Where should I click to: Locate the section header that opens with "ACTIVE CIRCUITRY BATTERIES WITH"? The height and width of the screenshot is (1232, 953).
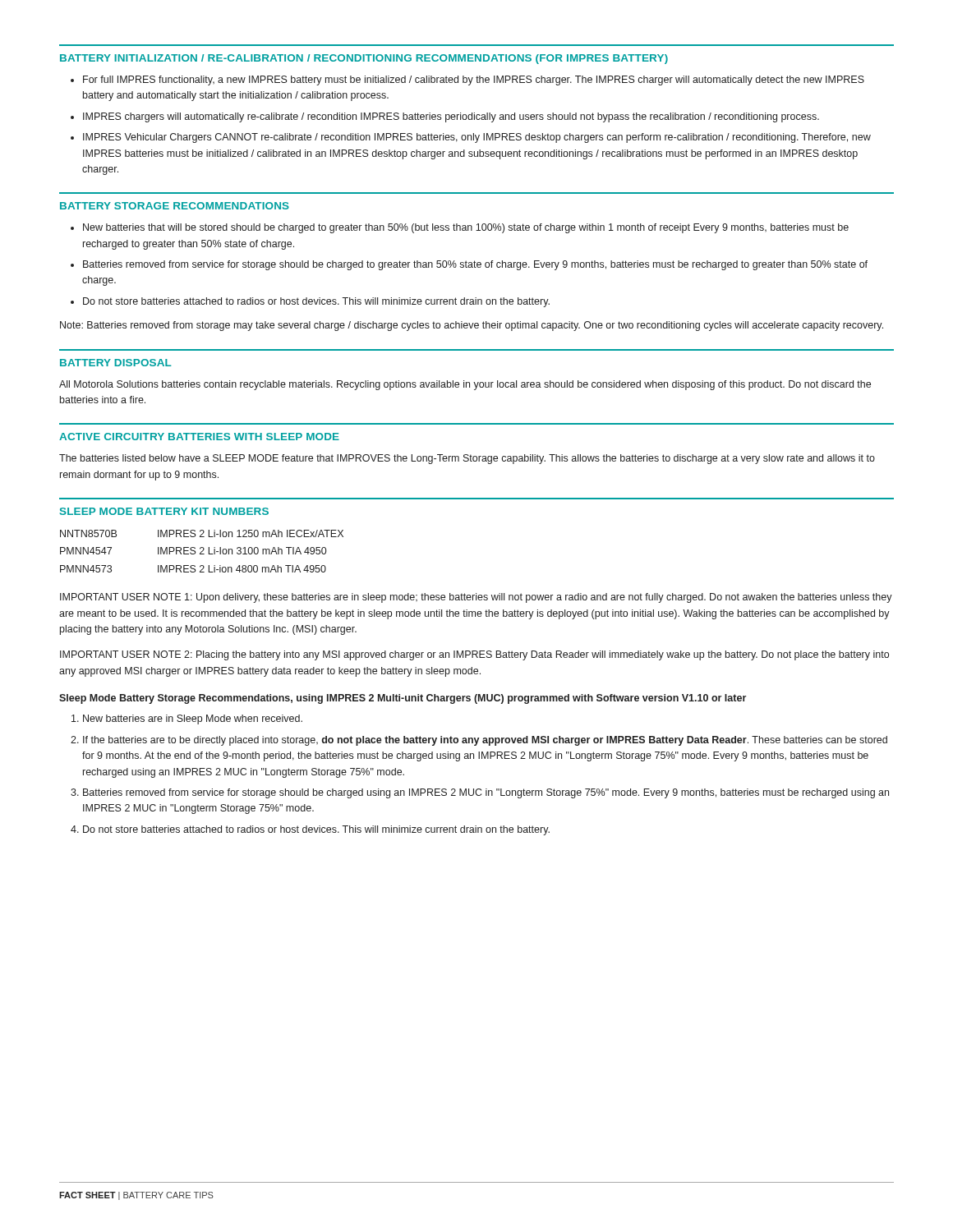pyautogui.click(x=199, y=437)
